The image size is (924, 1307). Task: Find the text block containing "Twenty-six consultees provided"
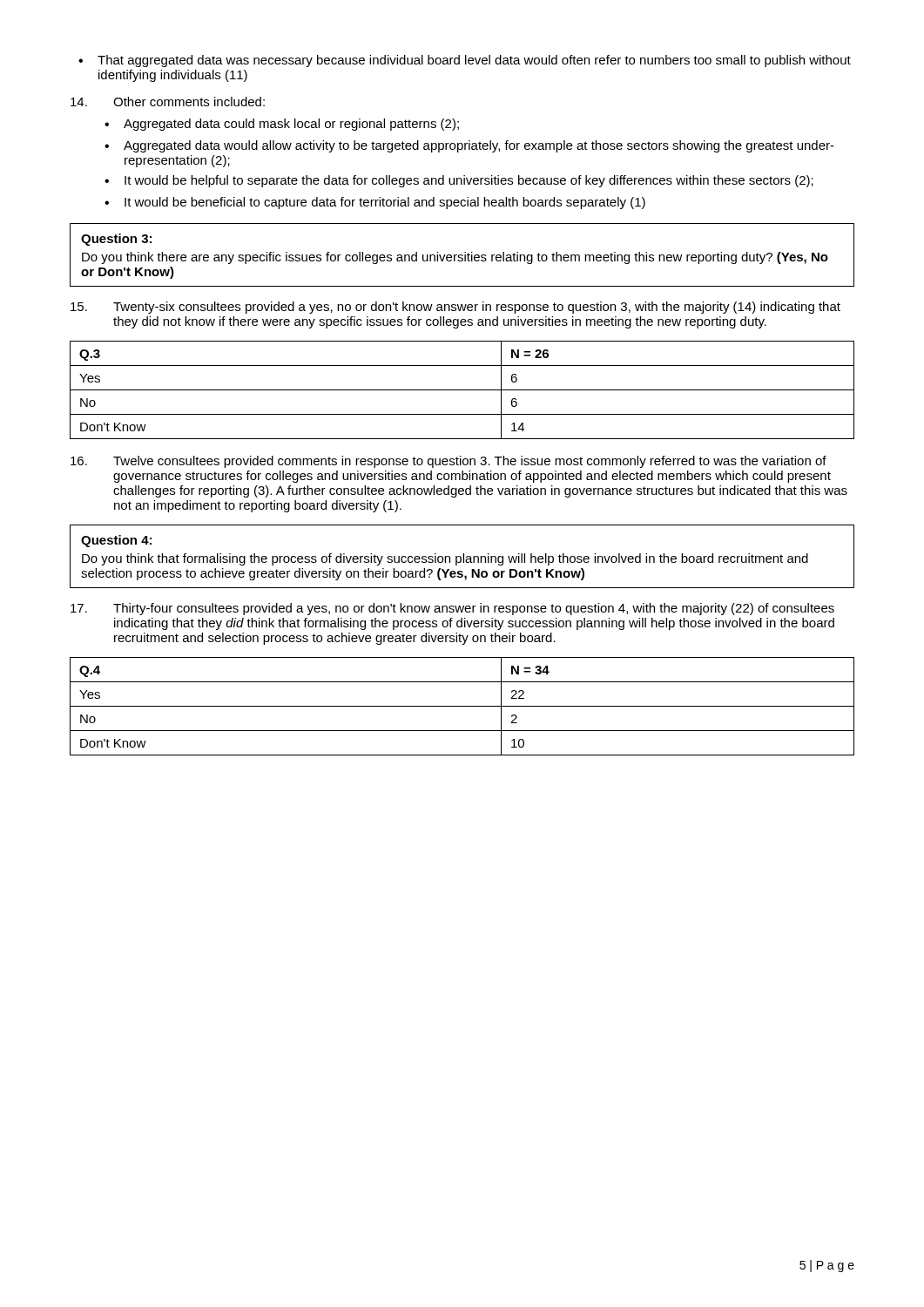462,314
